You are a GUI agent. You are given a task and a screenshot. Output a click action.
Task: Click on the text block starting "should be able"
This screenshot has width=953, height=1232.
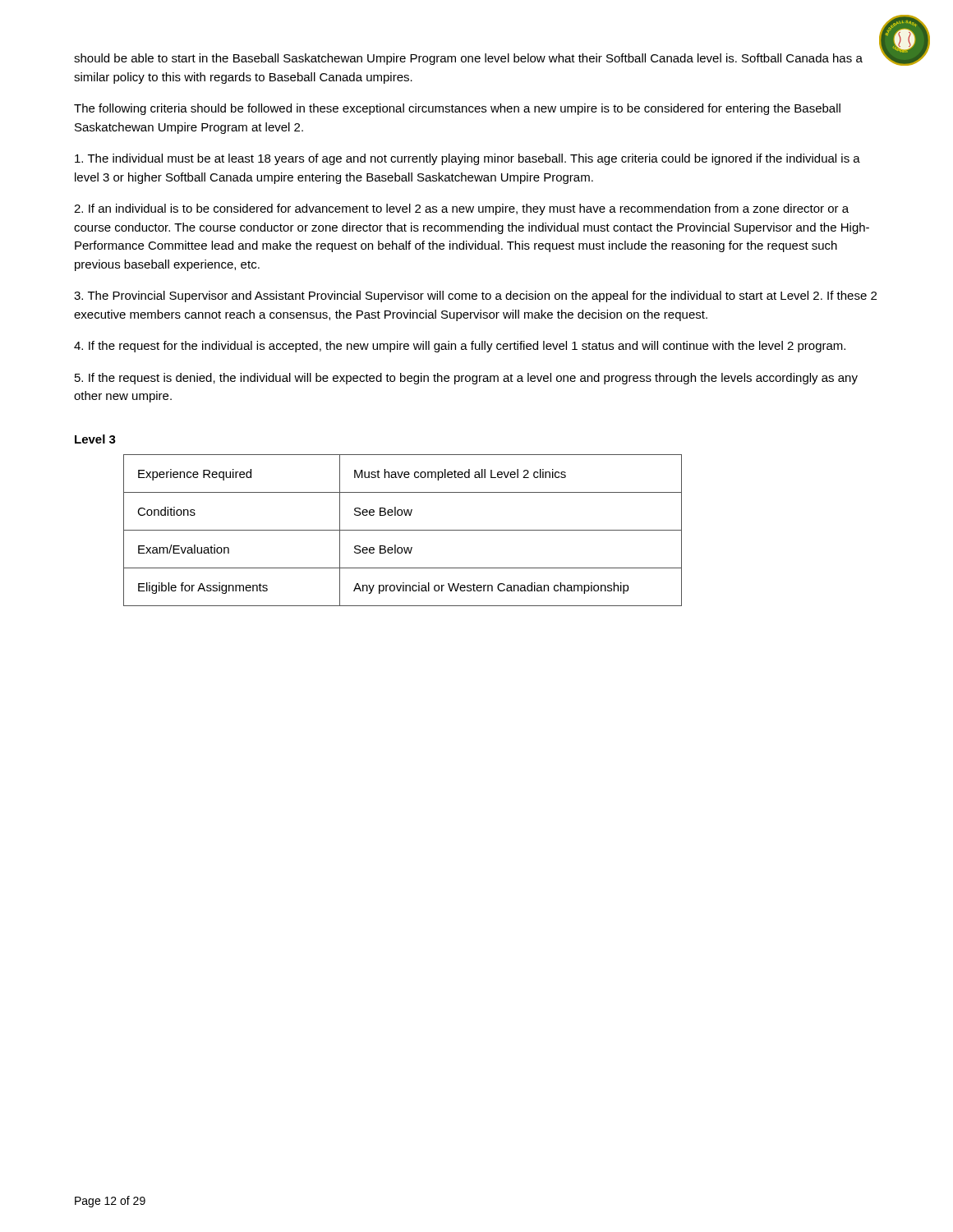[468, 67]
